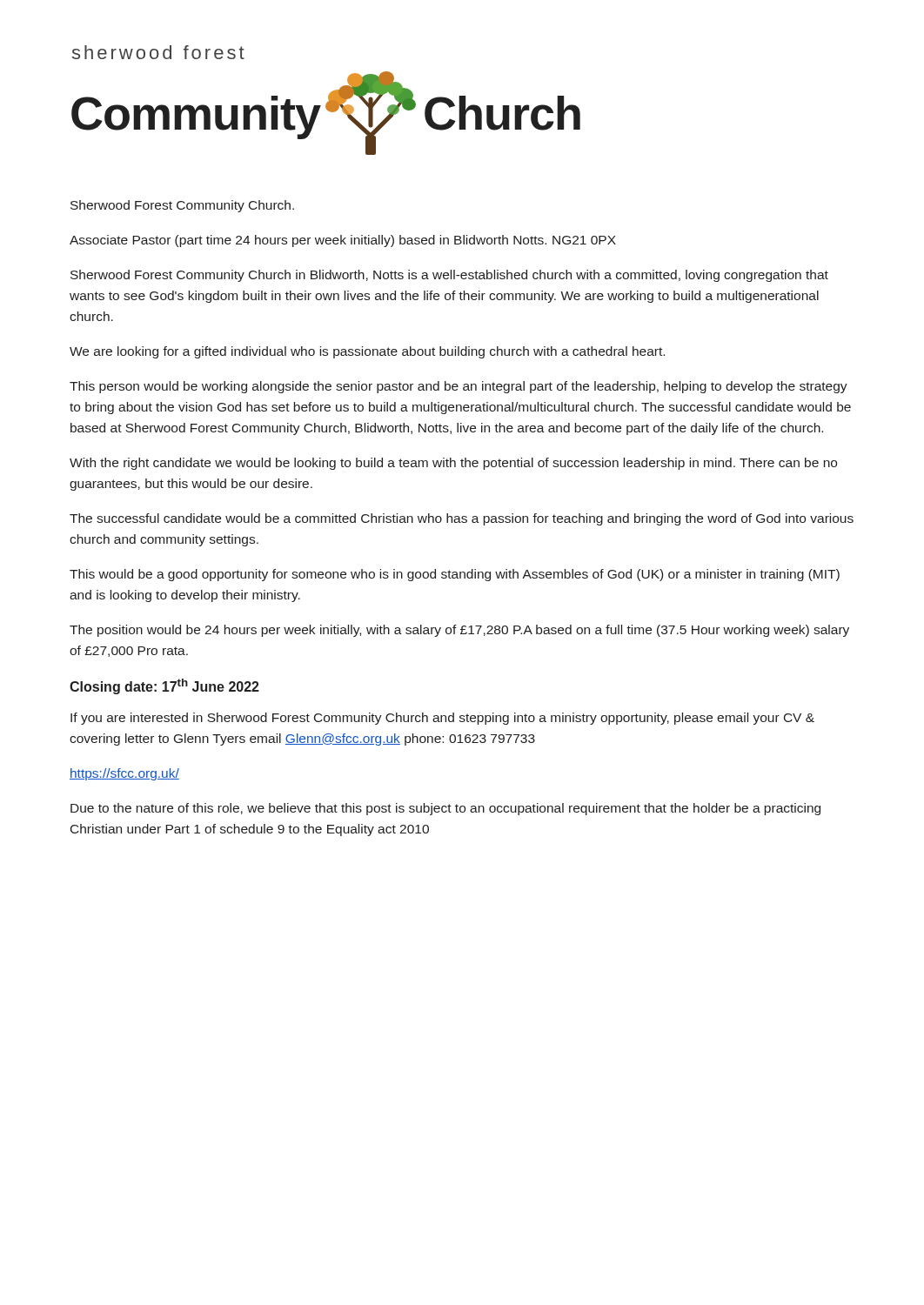Find the block on this page that starts "This person would be"
Viewport: 924px width, 1305px height.
pos(460,407)
